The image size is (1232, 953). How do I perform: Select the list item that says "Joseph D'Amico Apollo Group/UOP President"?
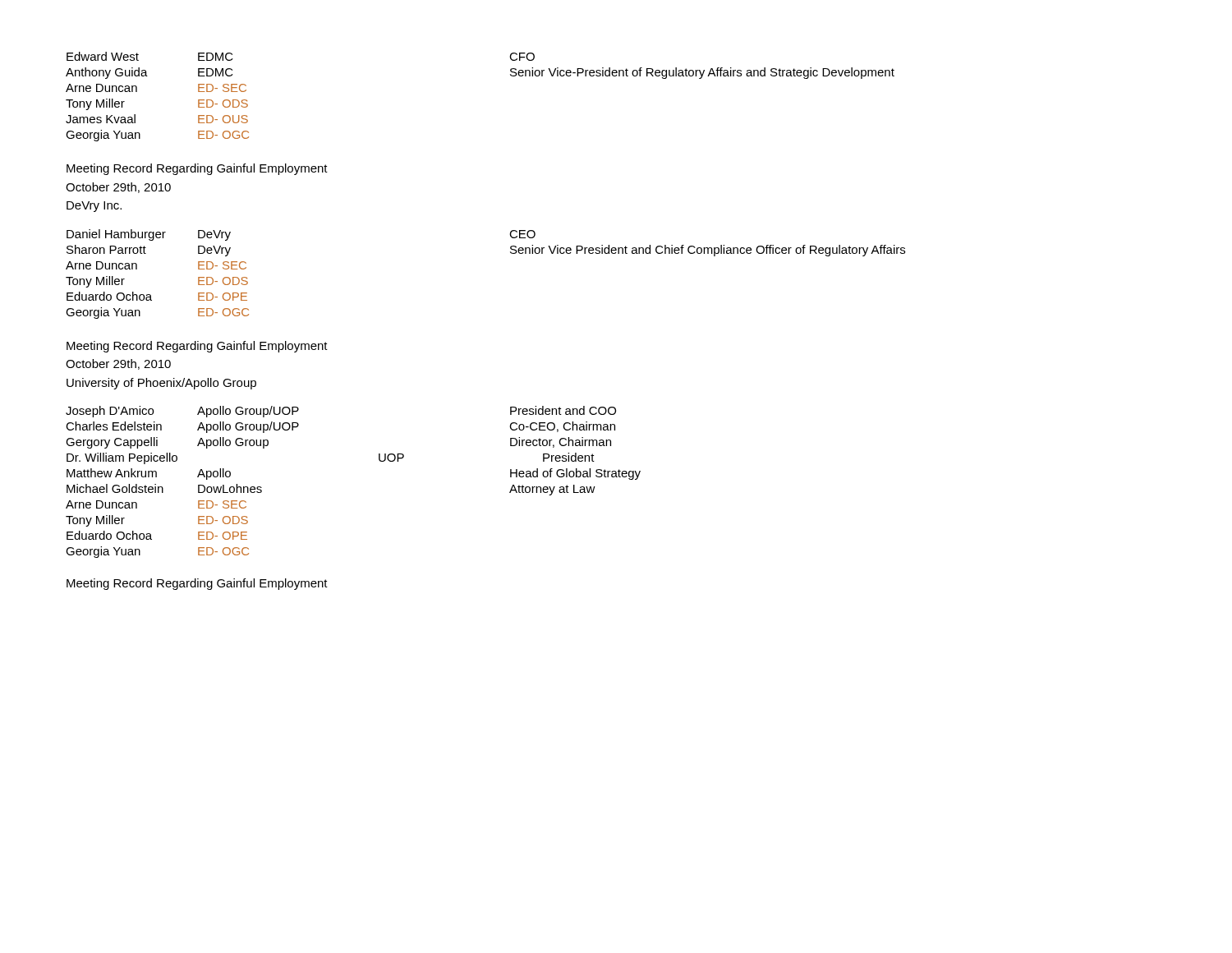(x=616, y=410)
